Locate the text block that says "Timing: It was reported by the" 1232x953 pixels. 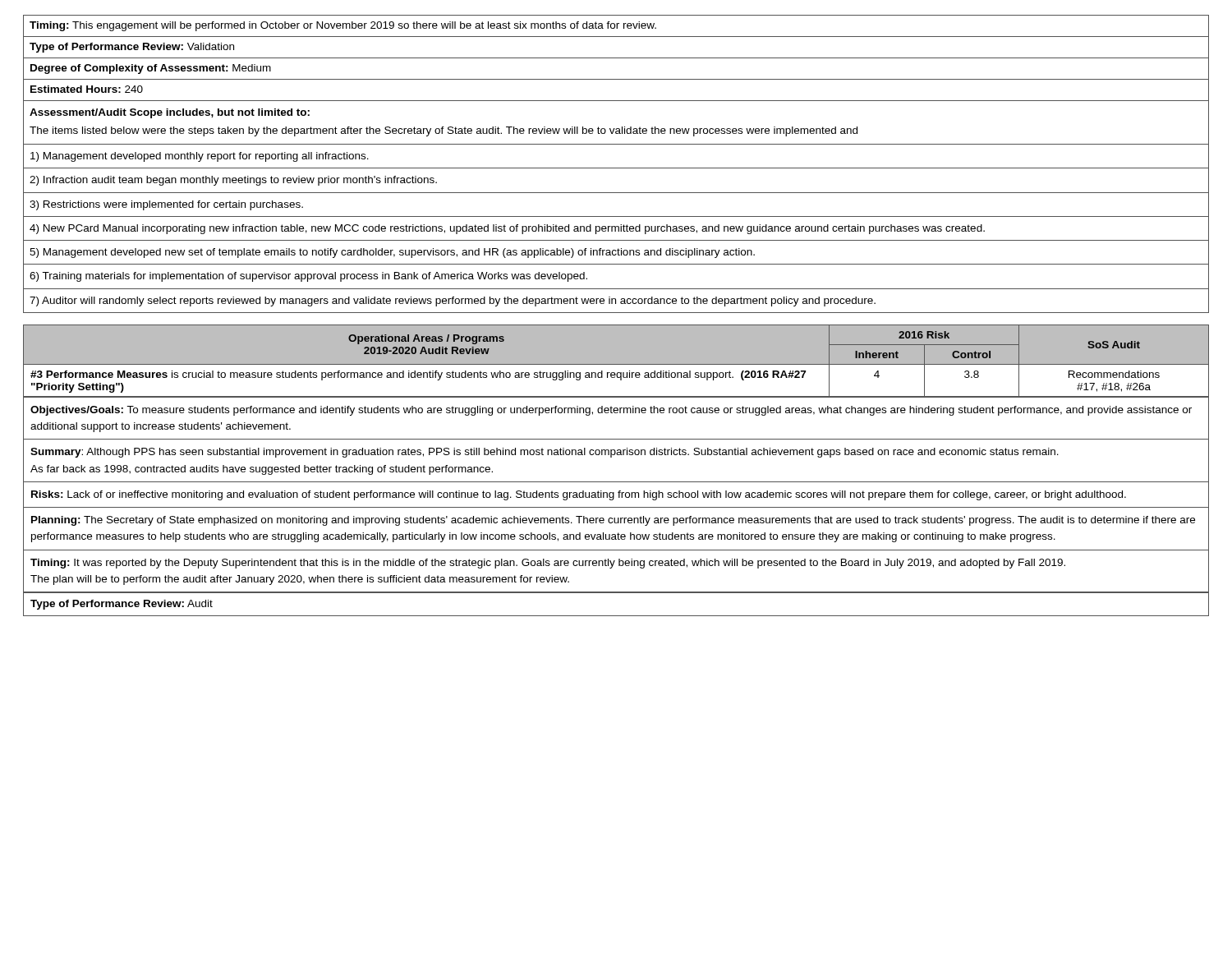pyautogui.click(x=616, y=571)
